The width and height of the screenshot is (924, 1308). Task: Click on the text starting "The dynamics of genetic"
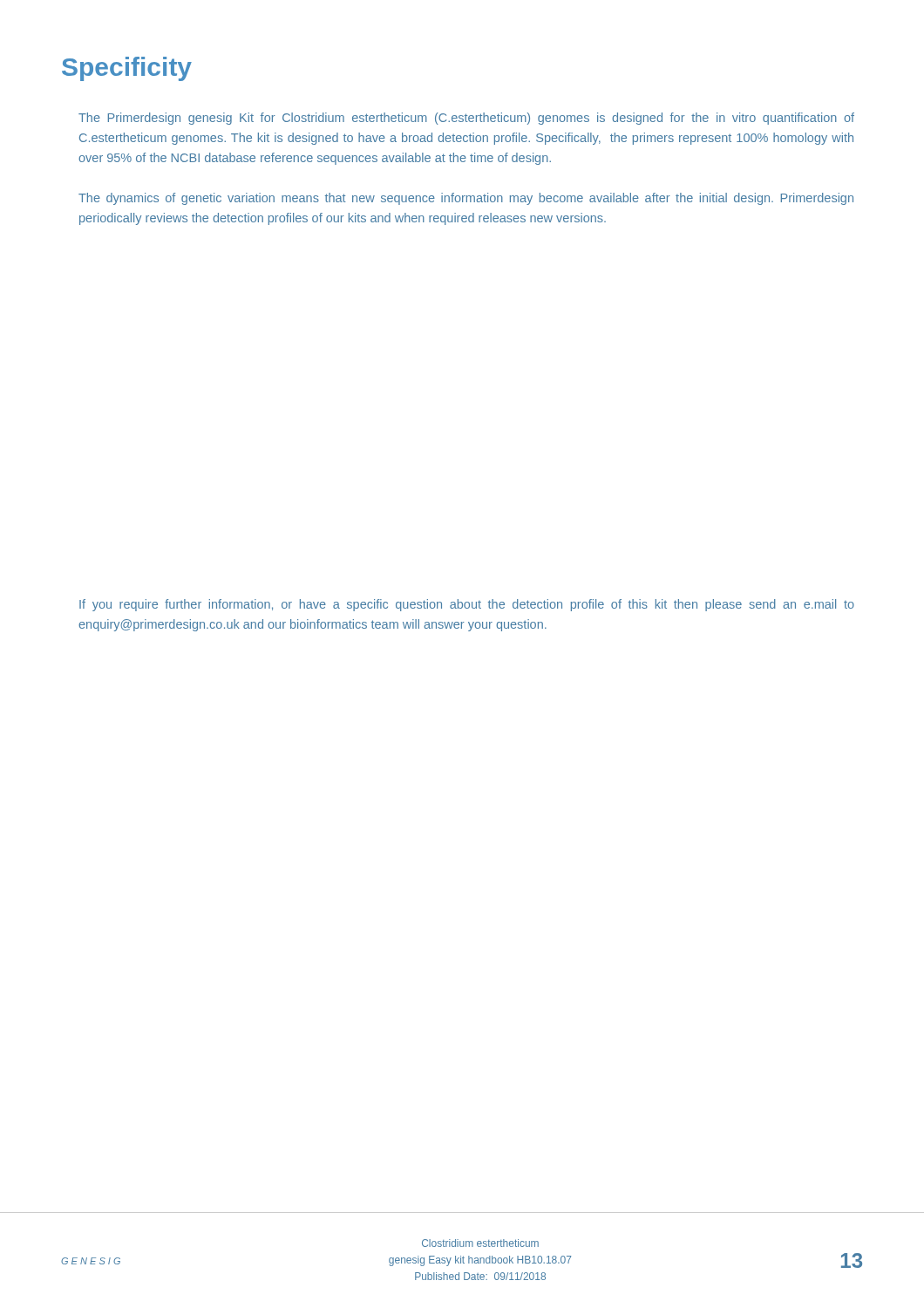pyautogui.click(x=466, y=208)
